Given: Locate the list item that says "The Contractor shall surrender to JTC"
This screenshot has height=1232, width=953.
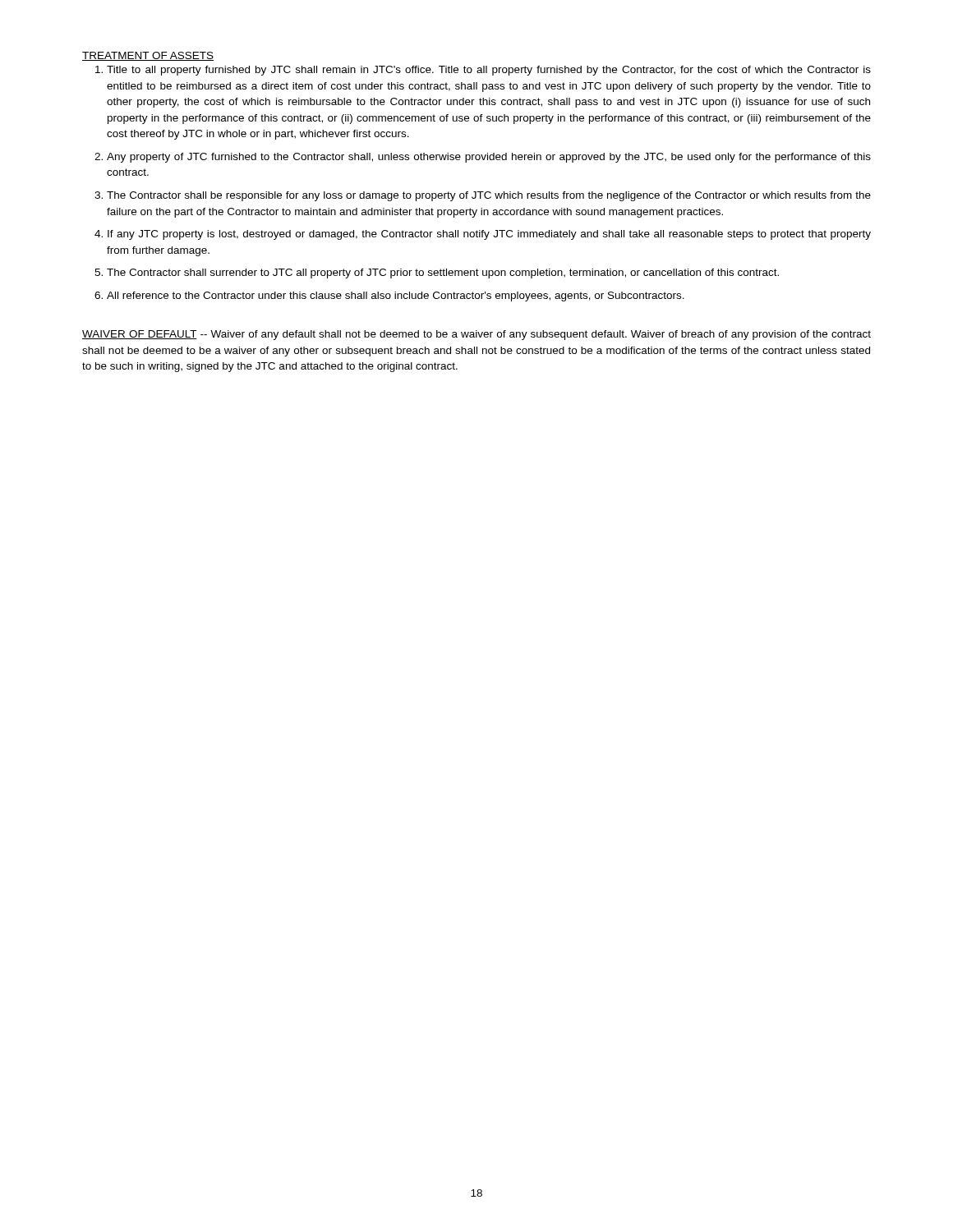Looking at the screenshot, I should pyautogui.click(x=443, y=272).
